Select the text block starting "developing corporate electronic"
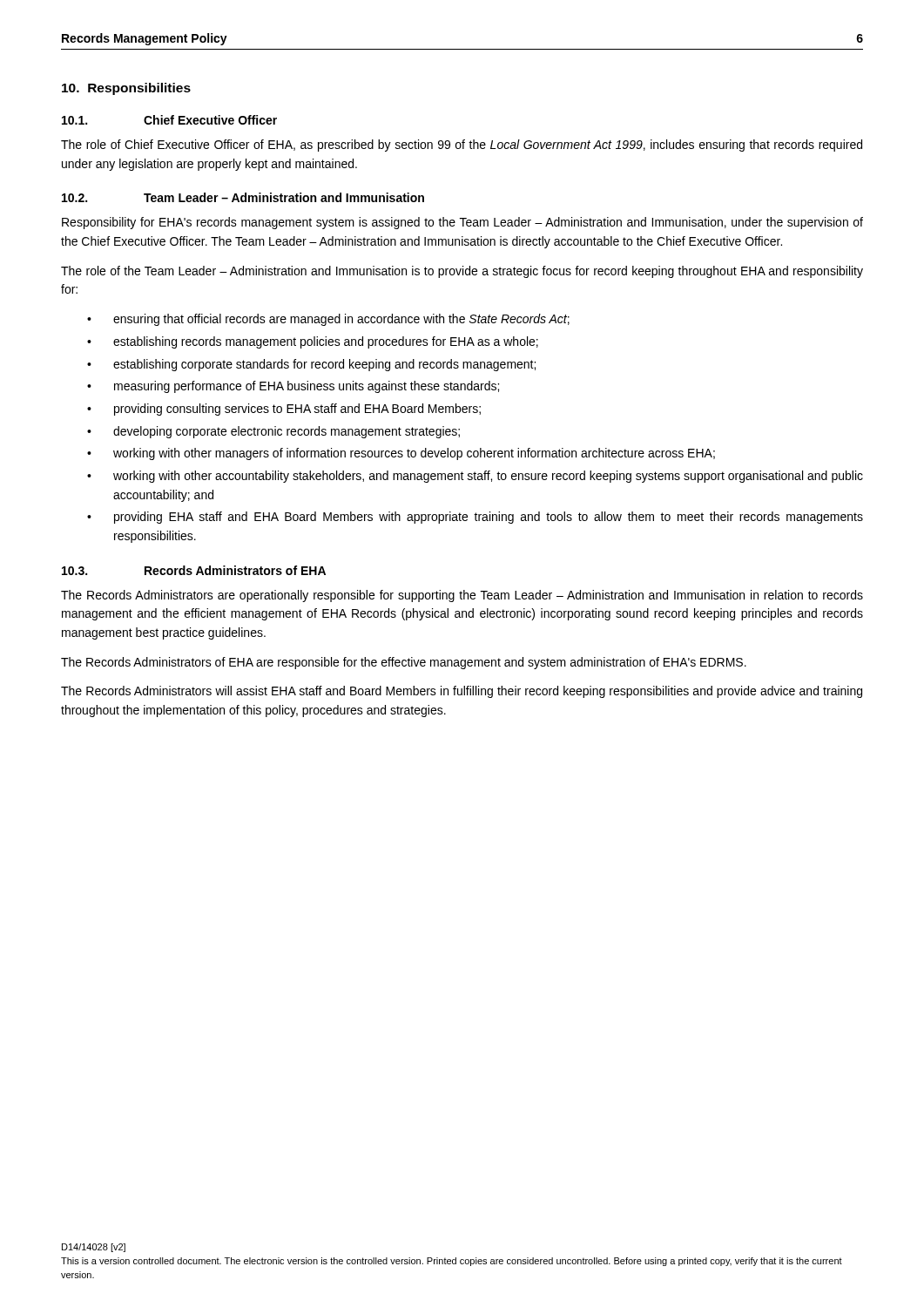This screenshot has width=924, height=1307. coord(287,431)
